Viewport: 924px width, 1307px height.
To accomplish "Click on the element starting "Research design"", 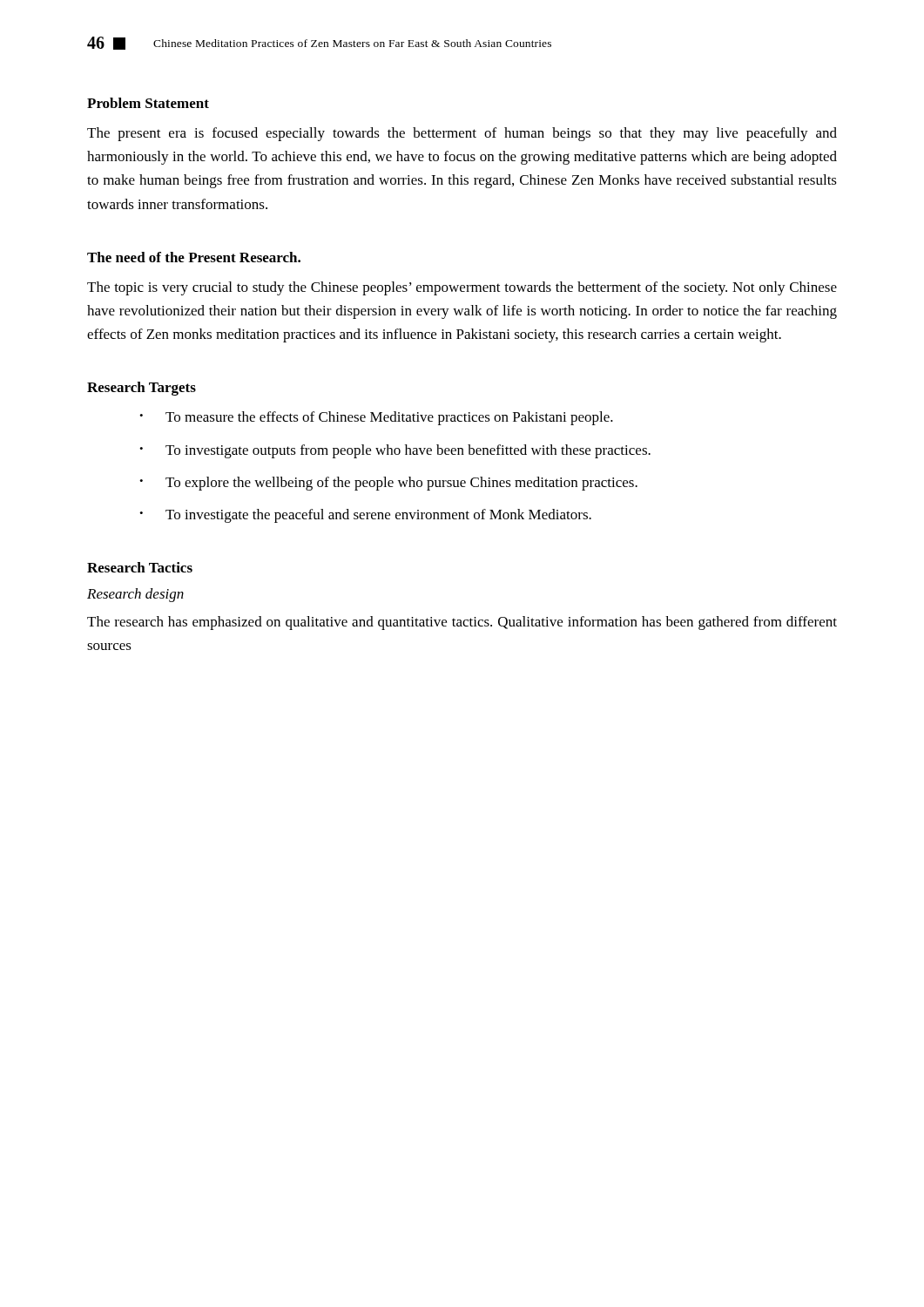I will pos(136,594).
